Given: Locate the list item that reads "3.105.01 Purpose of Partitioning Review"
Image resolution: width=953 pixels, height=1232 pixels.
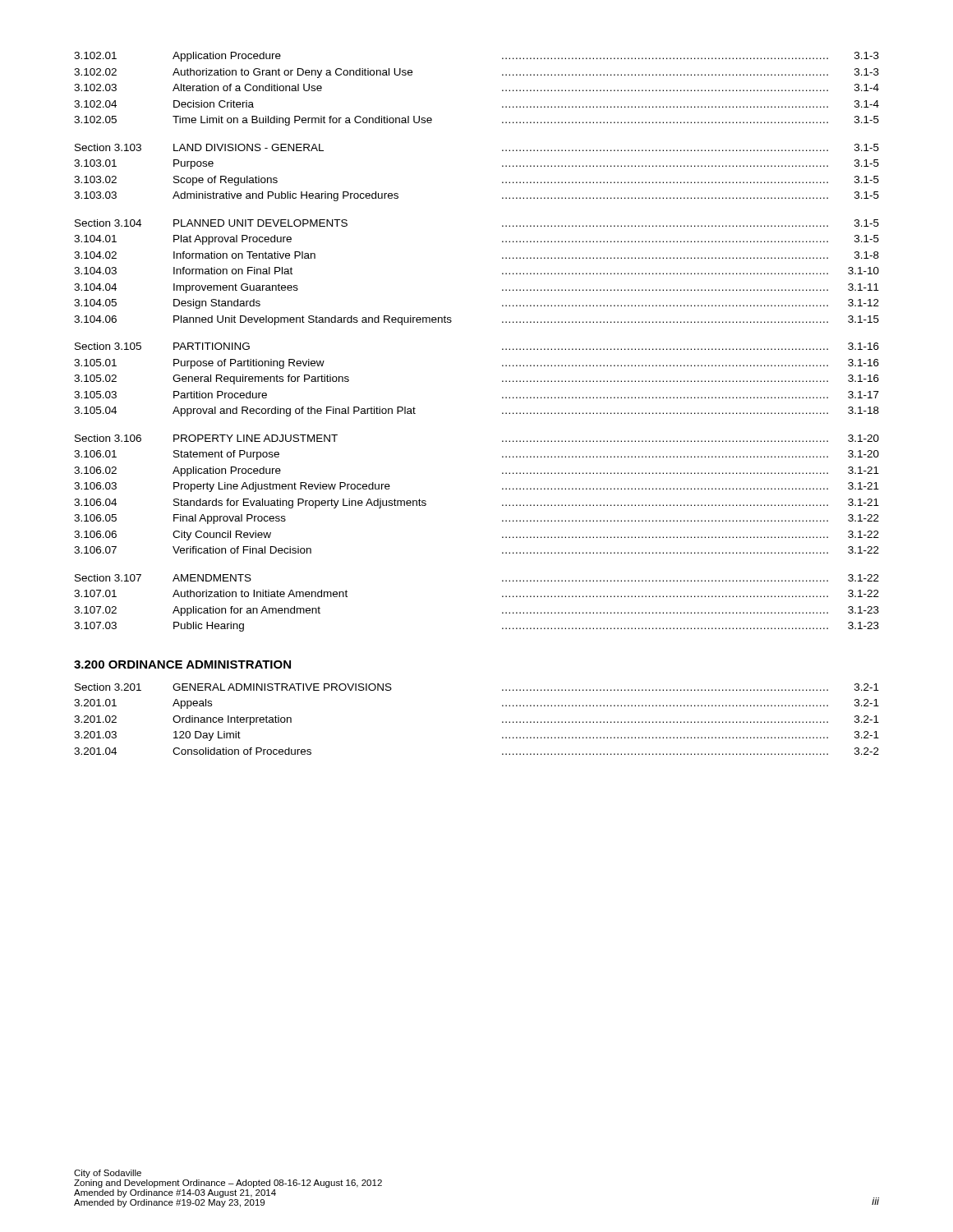Looking at the screenshot, I should (92, 365).
